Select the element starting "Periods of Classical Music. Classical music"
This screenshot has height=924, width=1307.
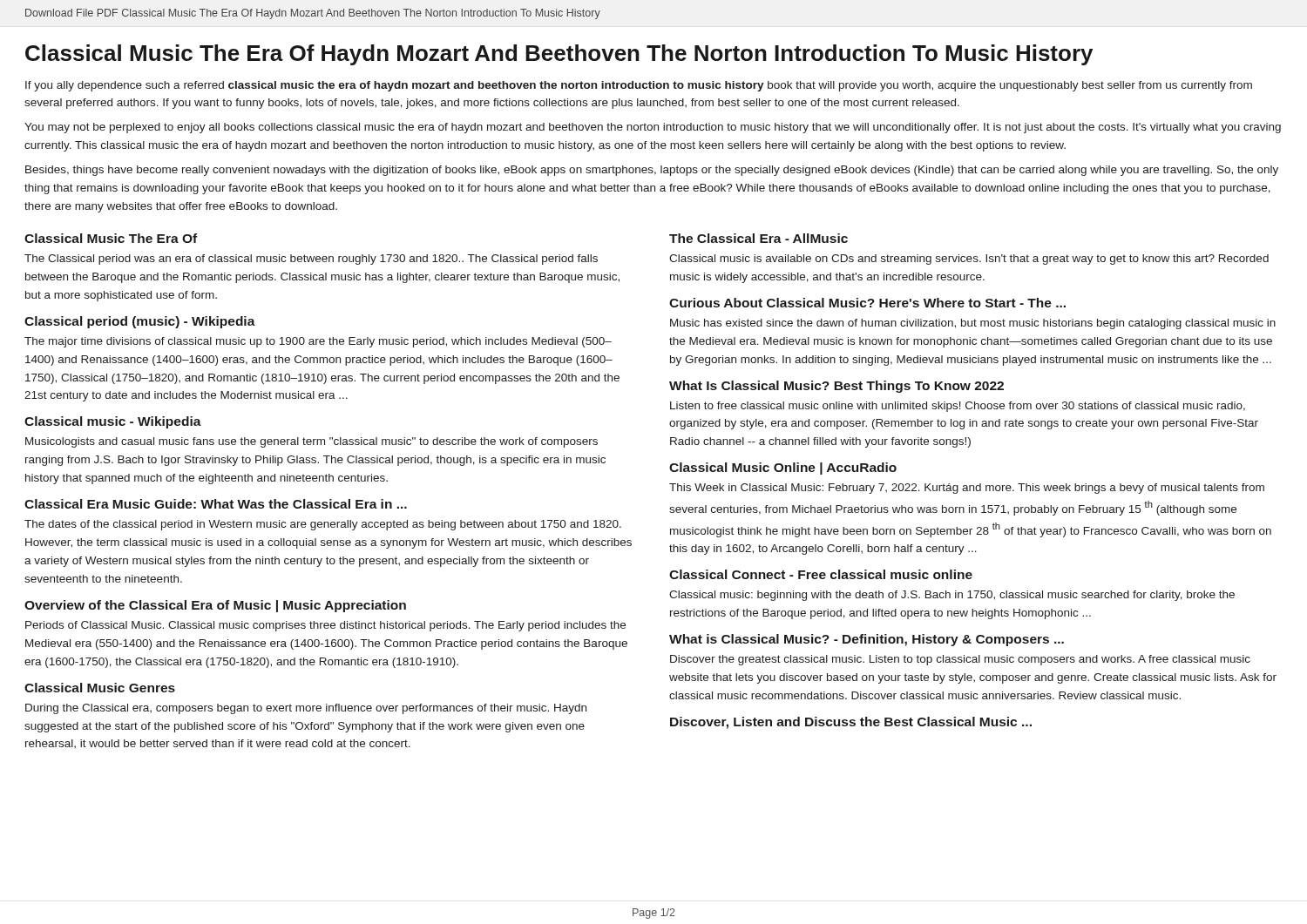click(326, 643)
